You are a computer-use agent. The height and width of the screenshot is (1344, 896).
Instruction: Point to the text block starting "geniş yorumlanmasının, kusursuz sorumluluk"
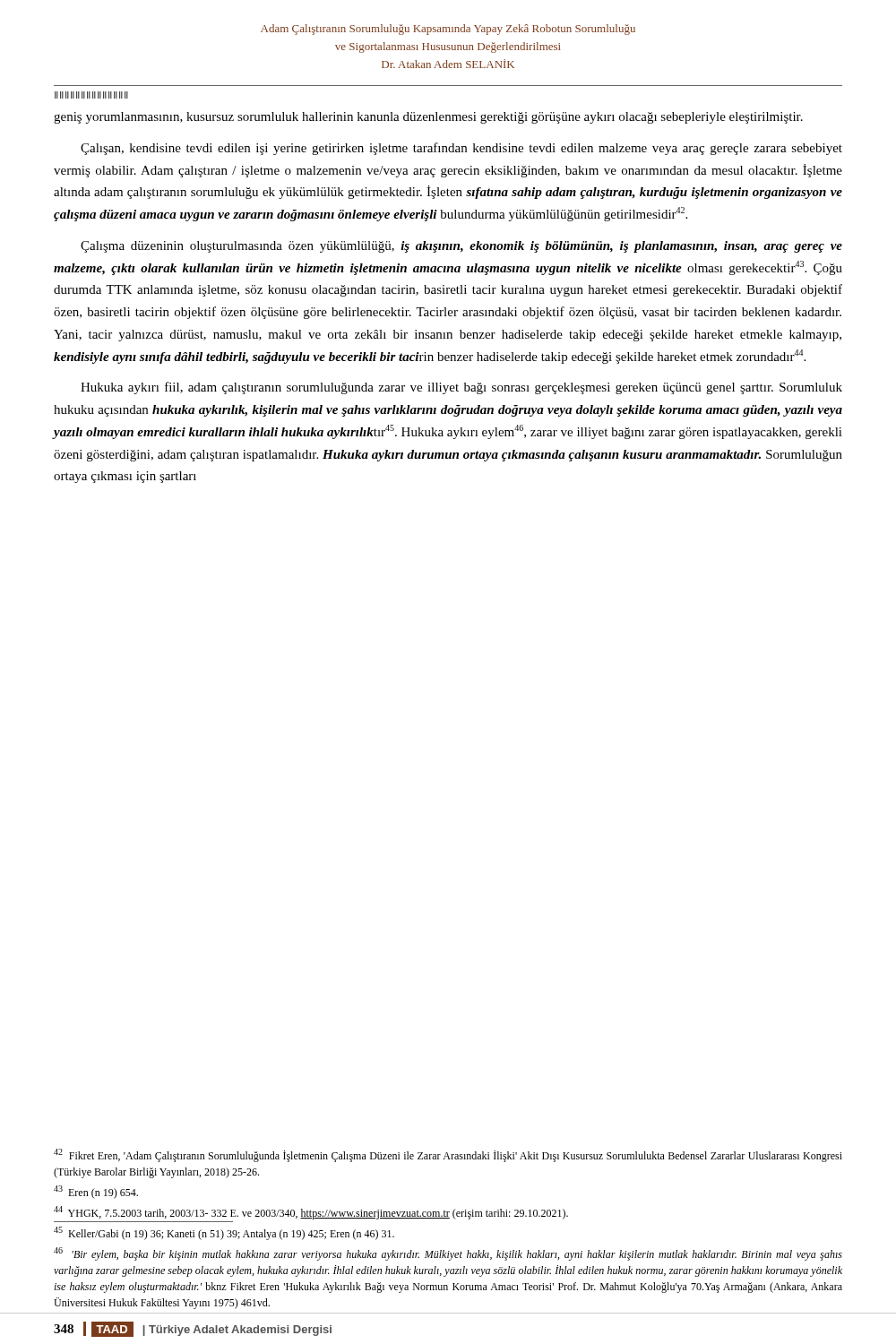pyautogui.click(x=429, y=116)
